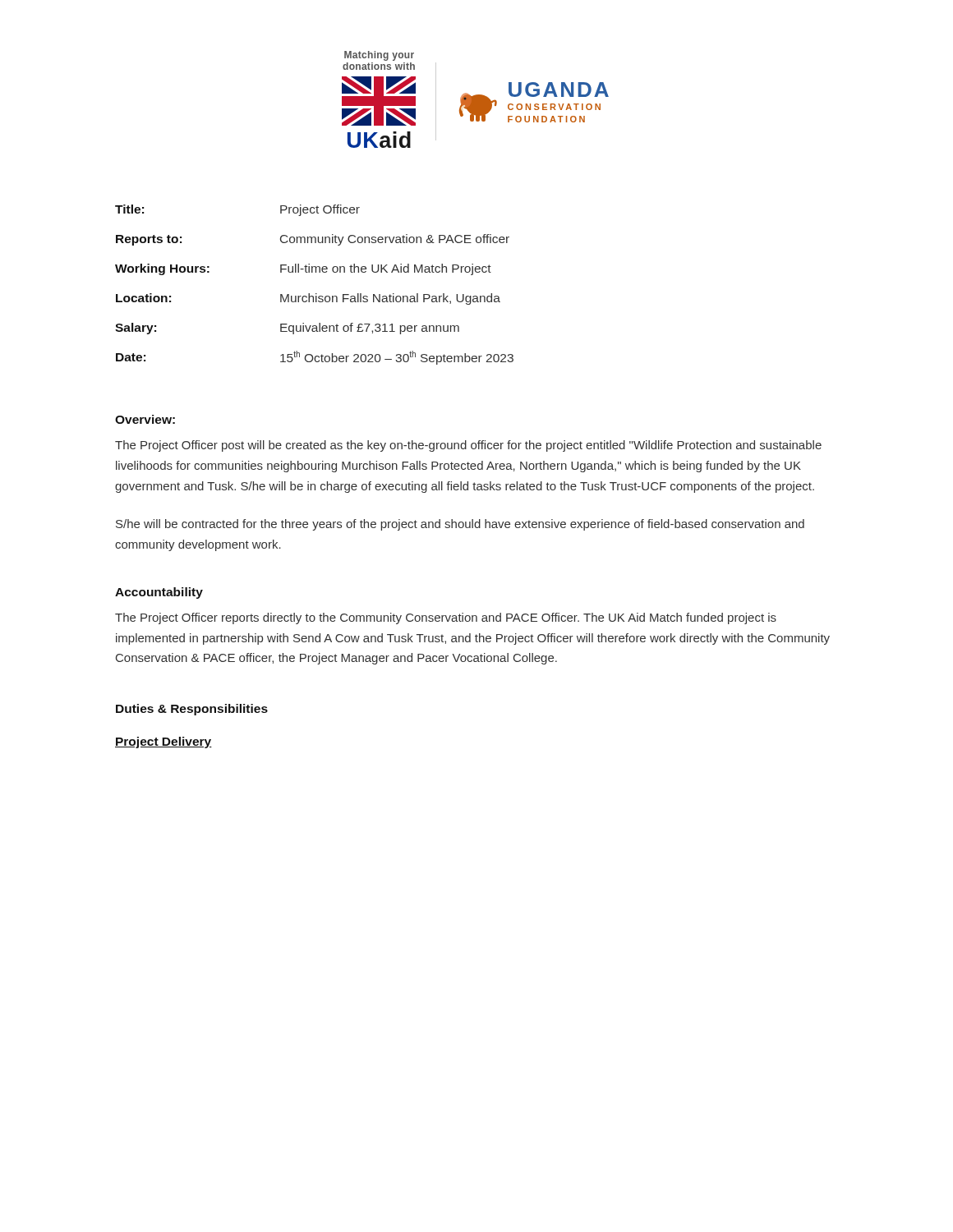Viewport: 953px width, 1232px height.
Task: Click the logo
Action: [x=476, y=101]
